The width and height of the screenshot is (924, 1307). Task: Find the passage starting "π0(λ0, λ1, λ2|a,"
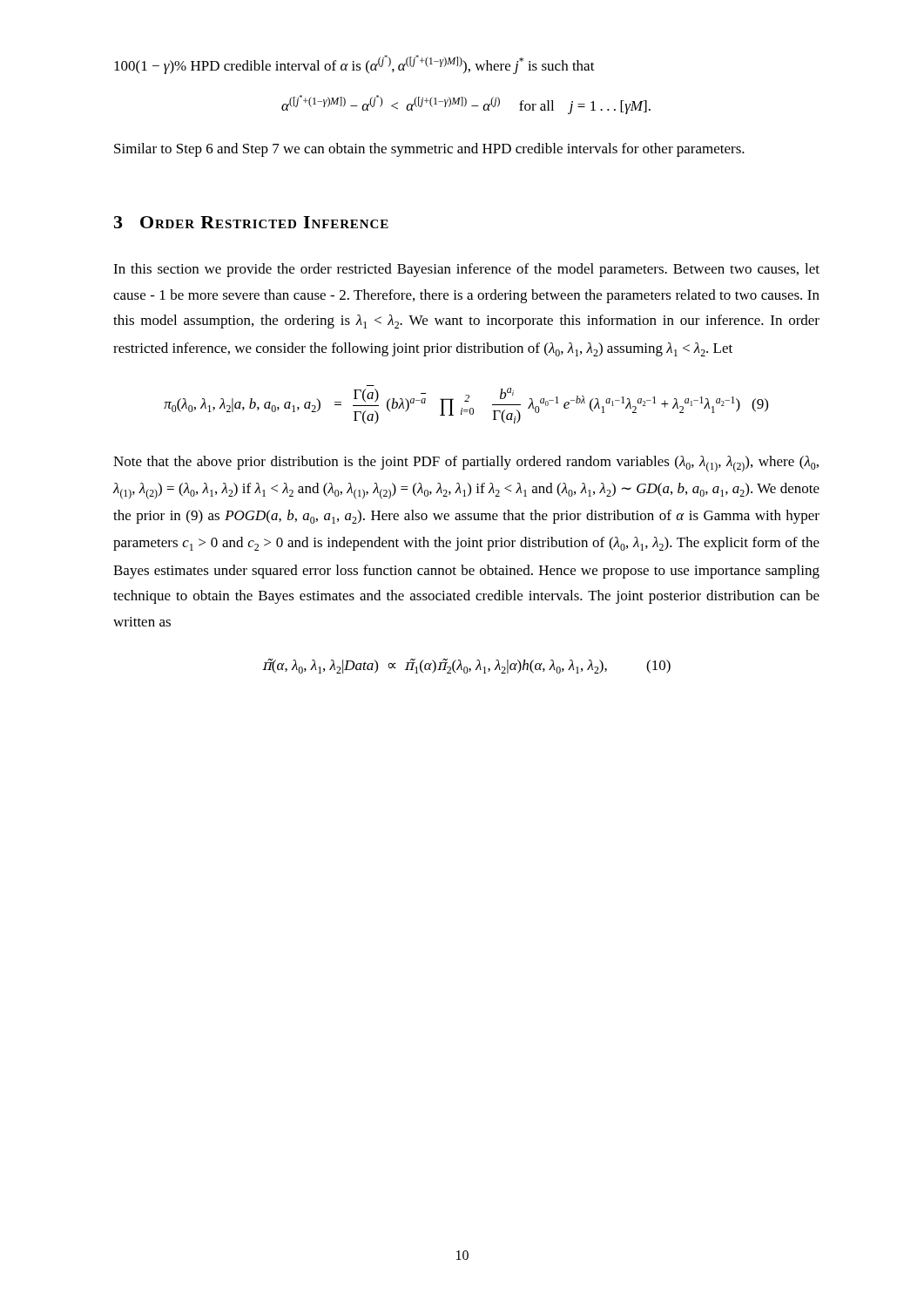coord(466,405)
